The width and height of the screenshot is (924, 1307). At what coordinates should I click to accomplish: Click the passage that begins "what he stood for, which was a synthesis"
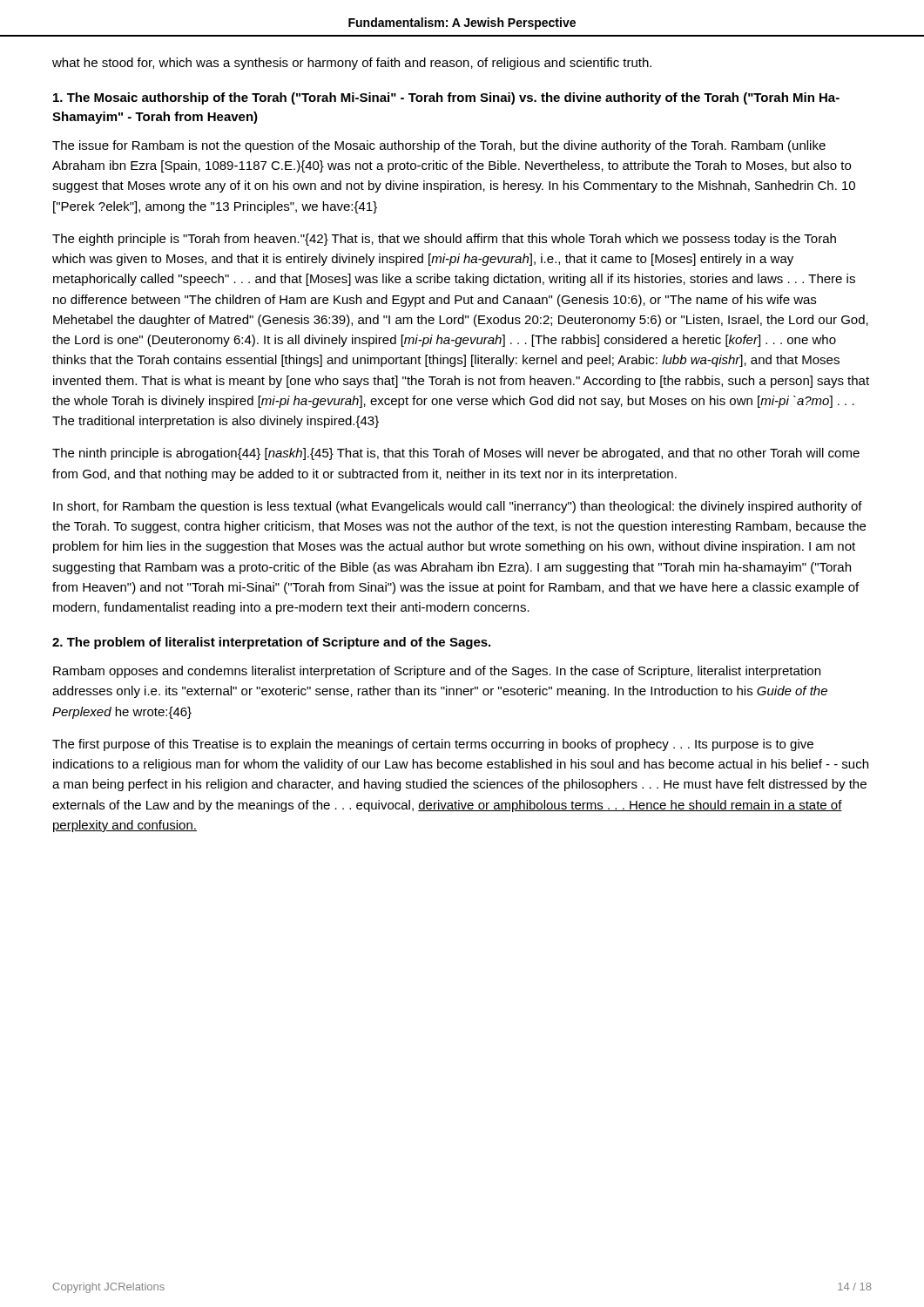[x=353, y=62]
